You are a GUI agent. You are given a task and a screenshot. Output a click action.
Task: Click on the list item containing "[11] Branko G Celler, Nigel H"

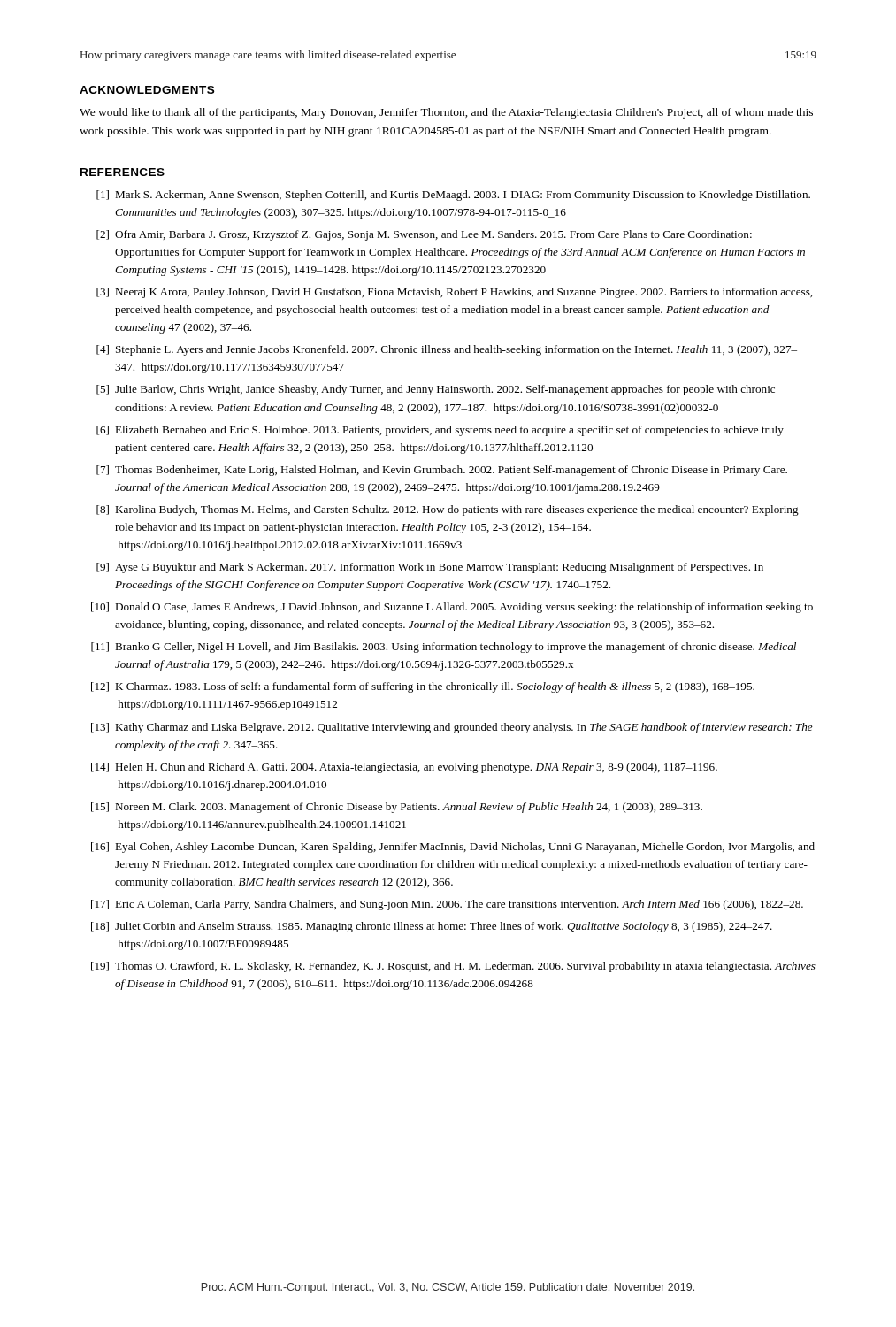point(448,656)
